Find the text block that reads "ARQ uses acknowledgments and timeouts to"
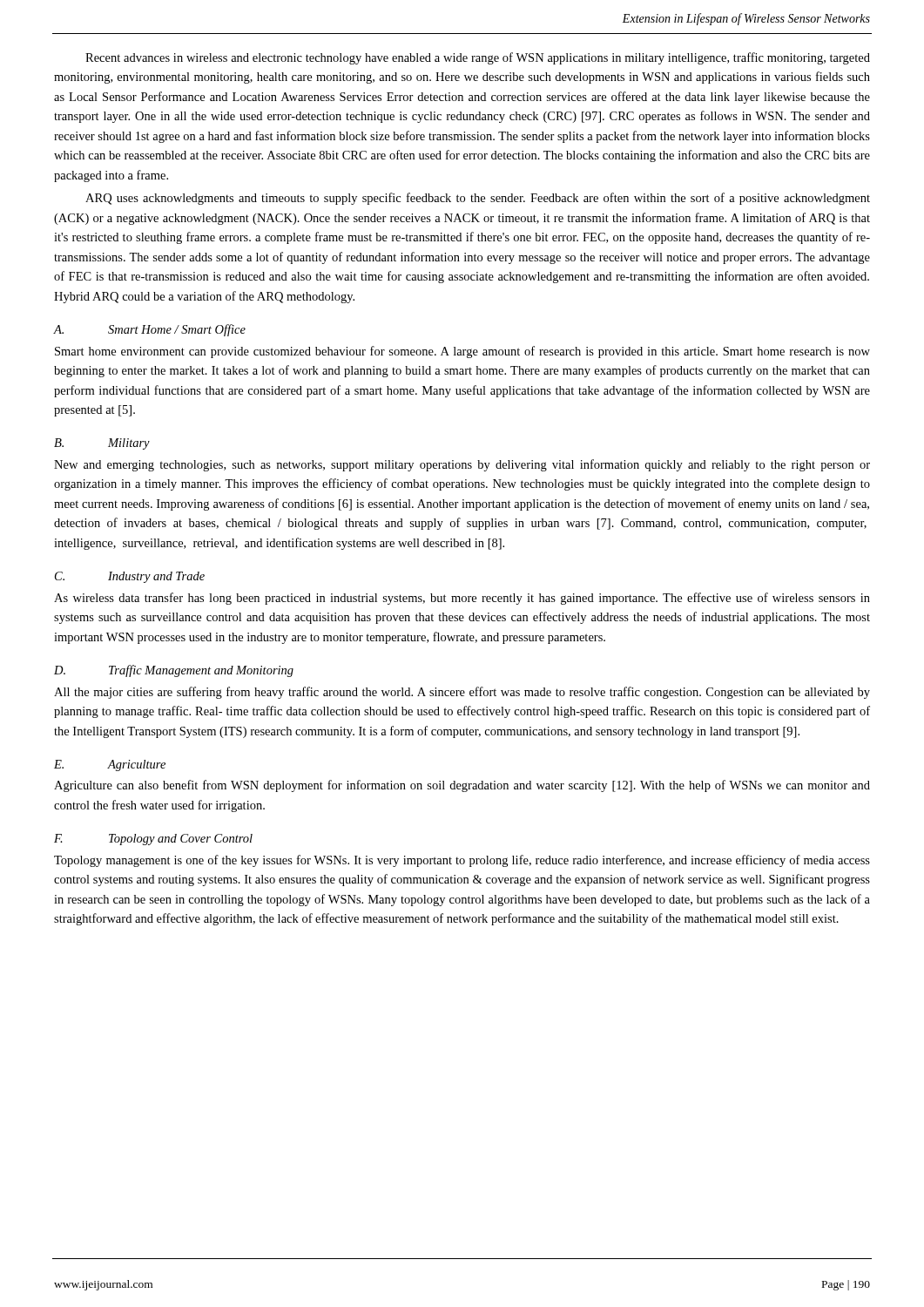The width and height of the screenshot is (924, 1307). tap(462, 247)
